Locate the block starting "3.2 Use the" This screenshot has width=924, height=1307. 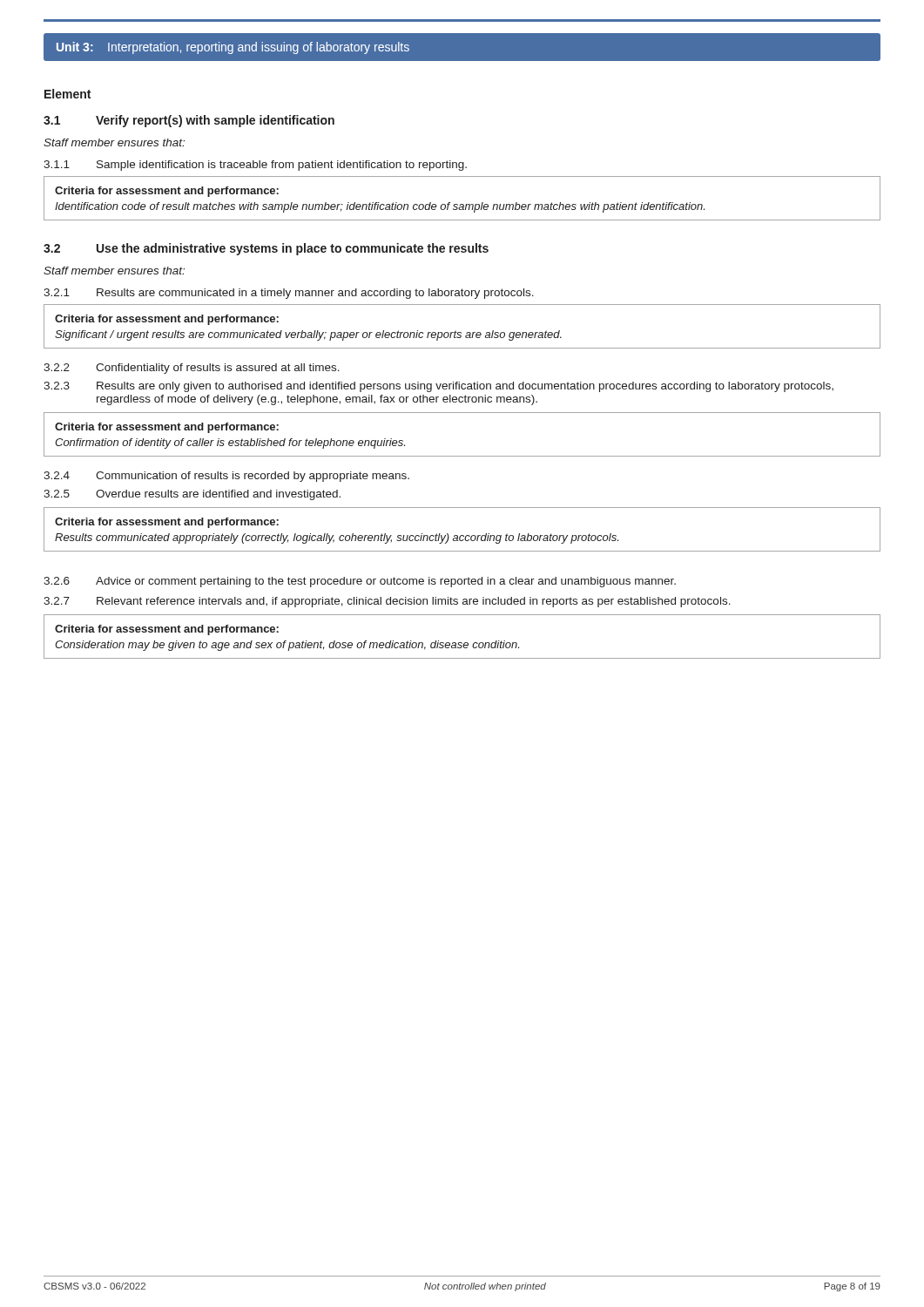[x=266, y=248]
